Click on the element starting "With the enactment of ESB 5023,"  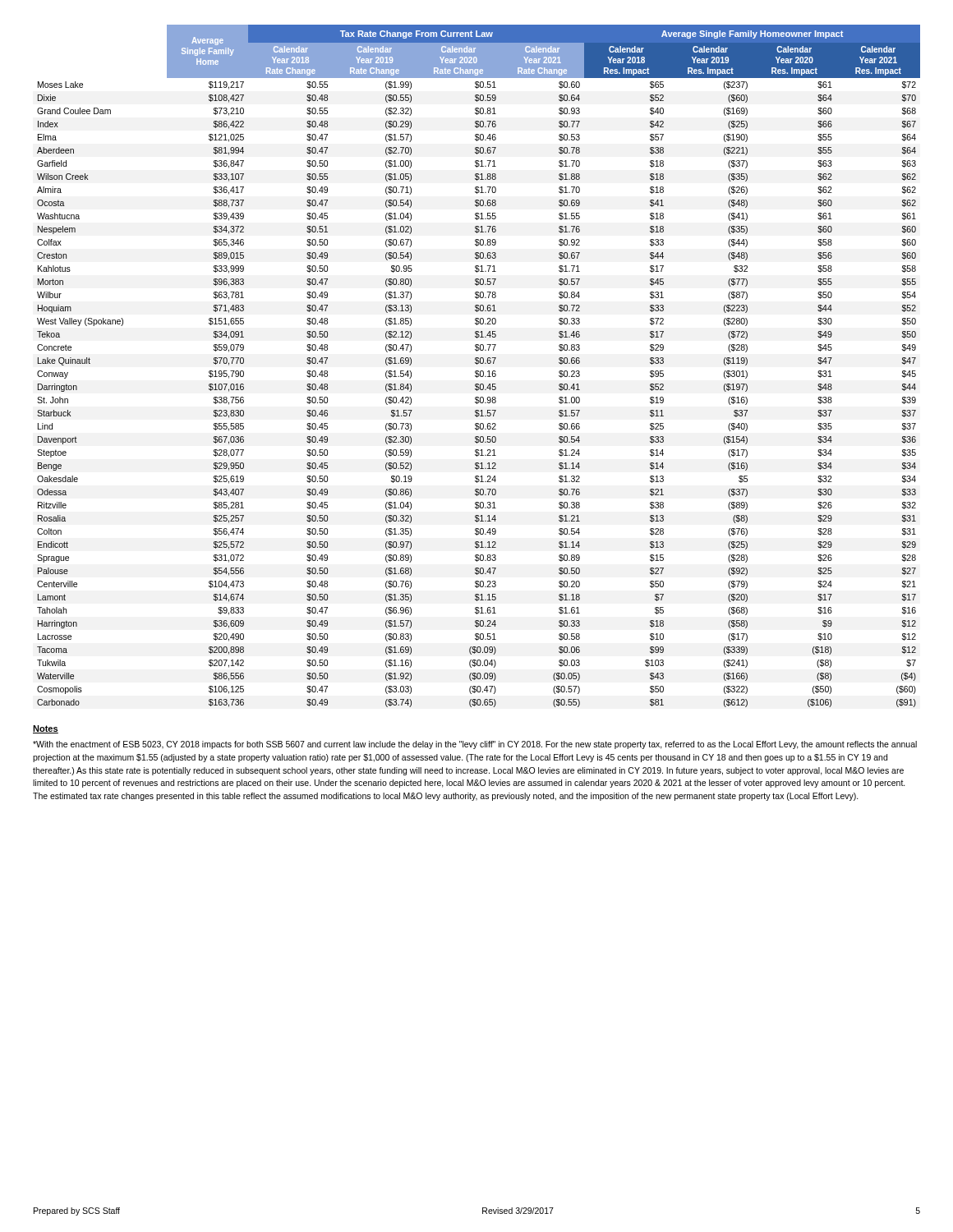point(476,771)
